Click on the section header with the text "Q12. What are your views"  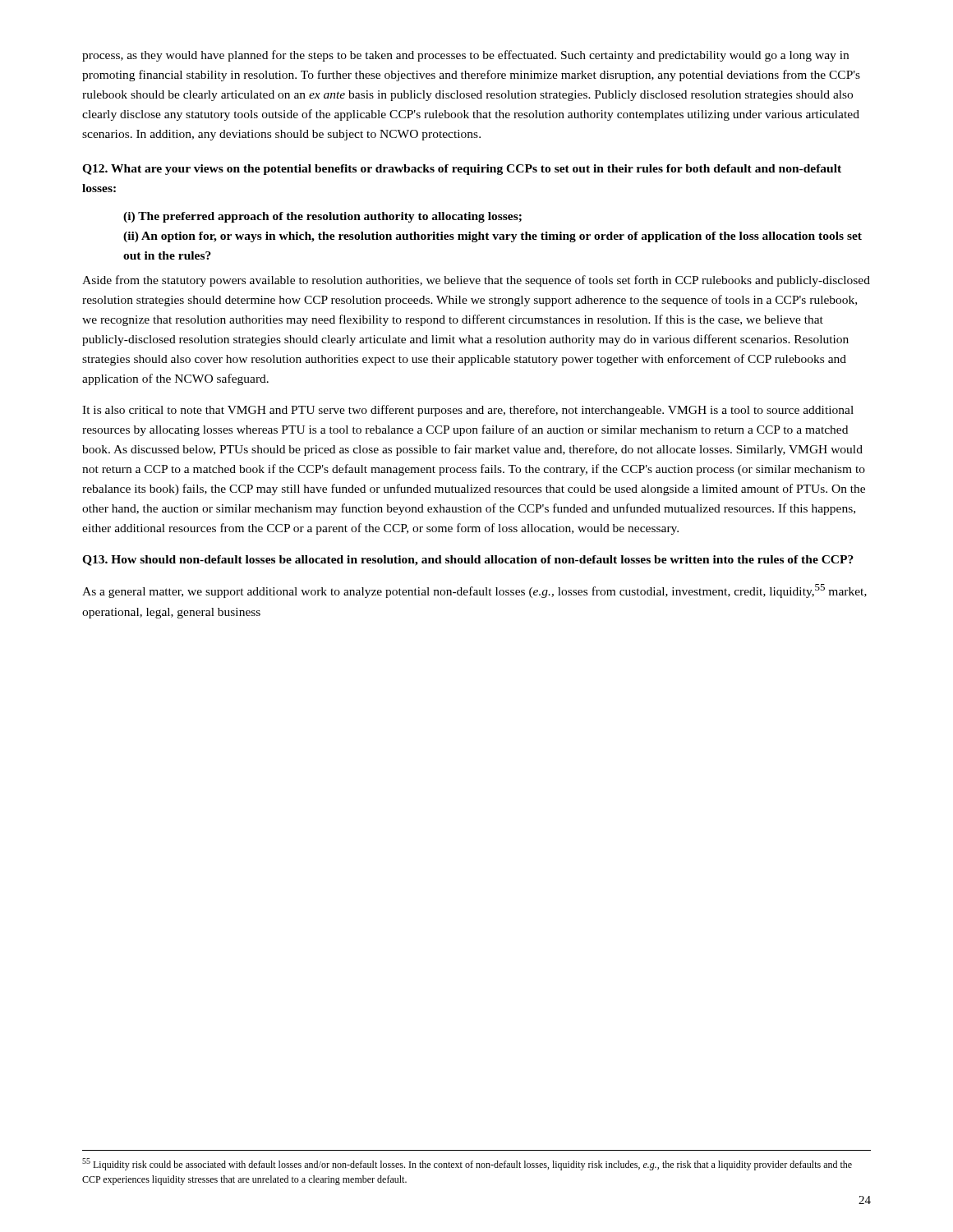[476, 212]
